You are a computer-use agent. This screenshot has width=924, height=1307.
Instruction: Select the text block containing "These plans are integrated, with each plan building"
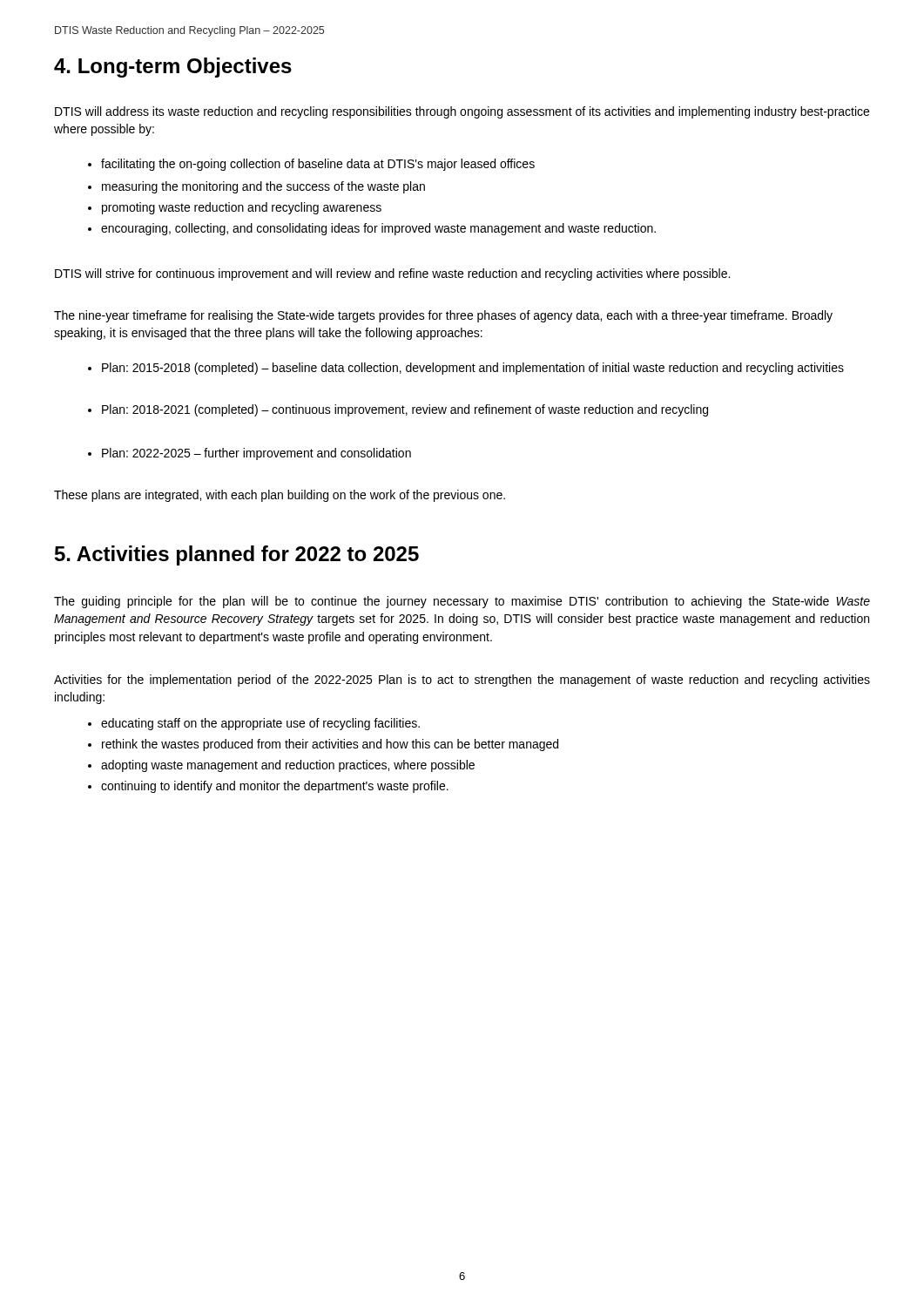[280, 495]
